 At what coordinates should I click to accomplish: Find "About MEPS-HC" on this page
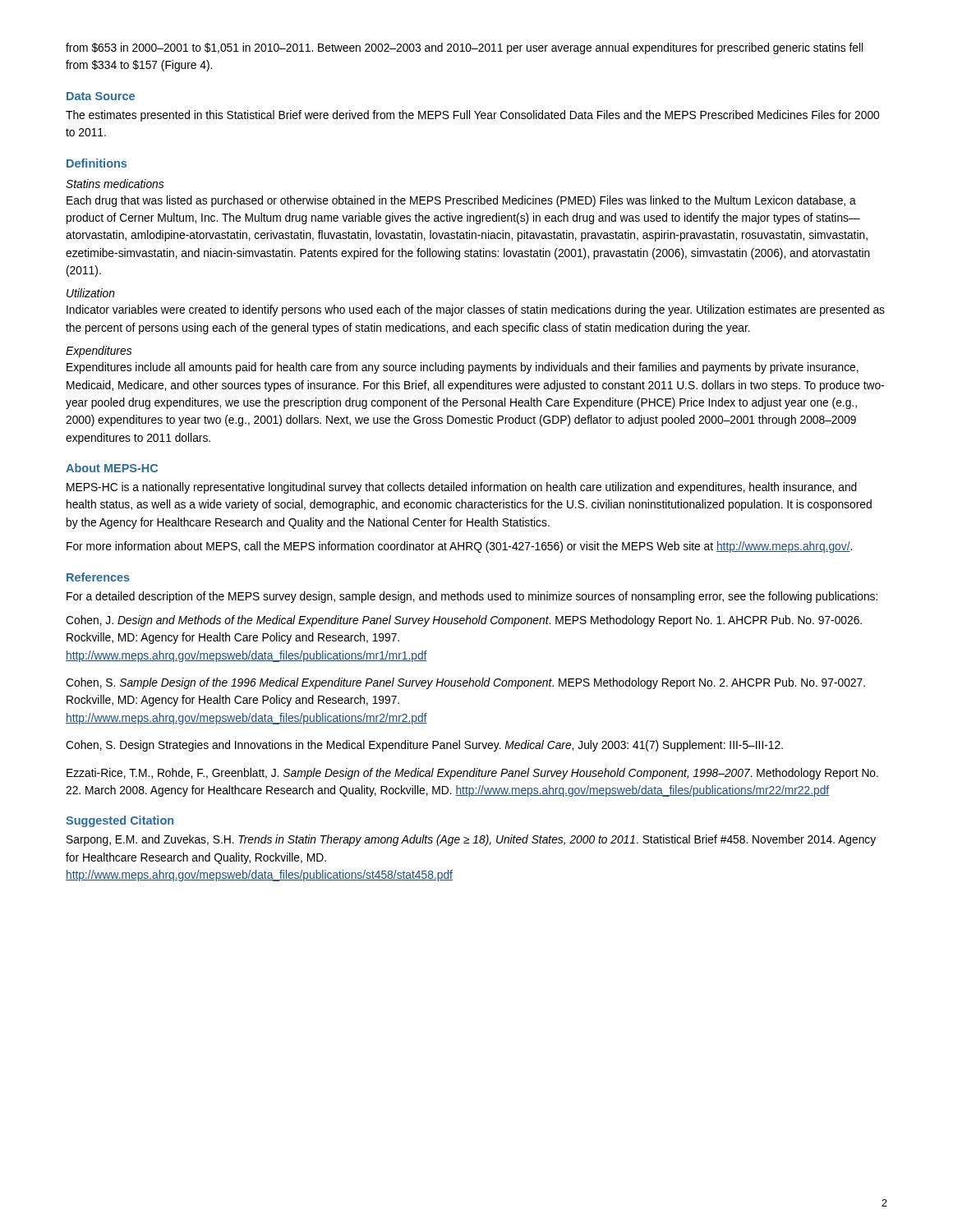click(112, 468)
